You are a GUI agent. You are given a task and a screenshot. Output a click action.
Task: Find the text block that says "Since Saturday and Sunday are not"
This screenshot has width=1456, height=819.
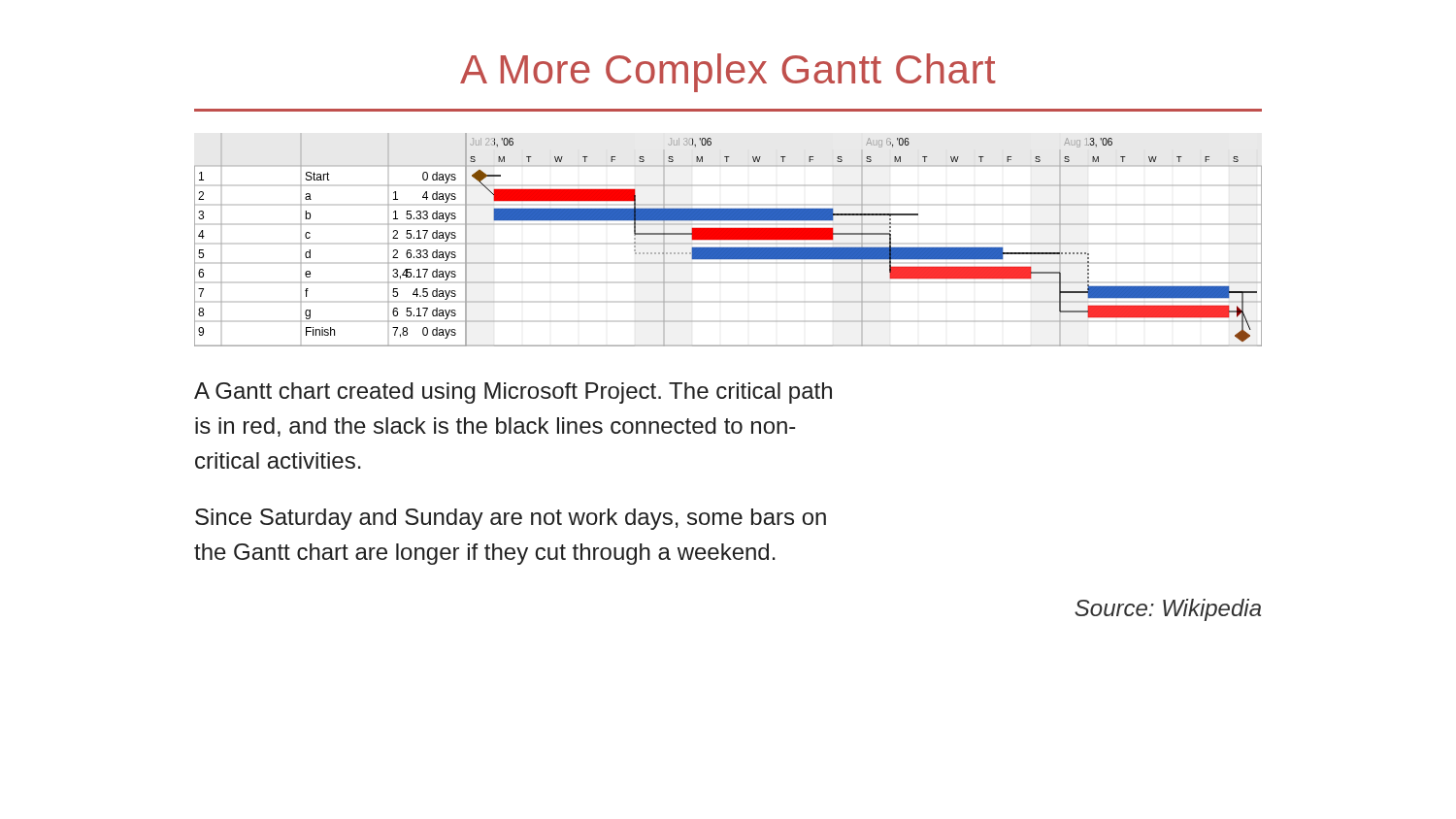tap(511, 534)
